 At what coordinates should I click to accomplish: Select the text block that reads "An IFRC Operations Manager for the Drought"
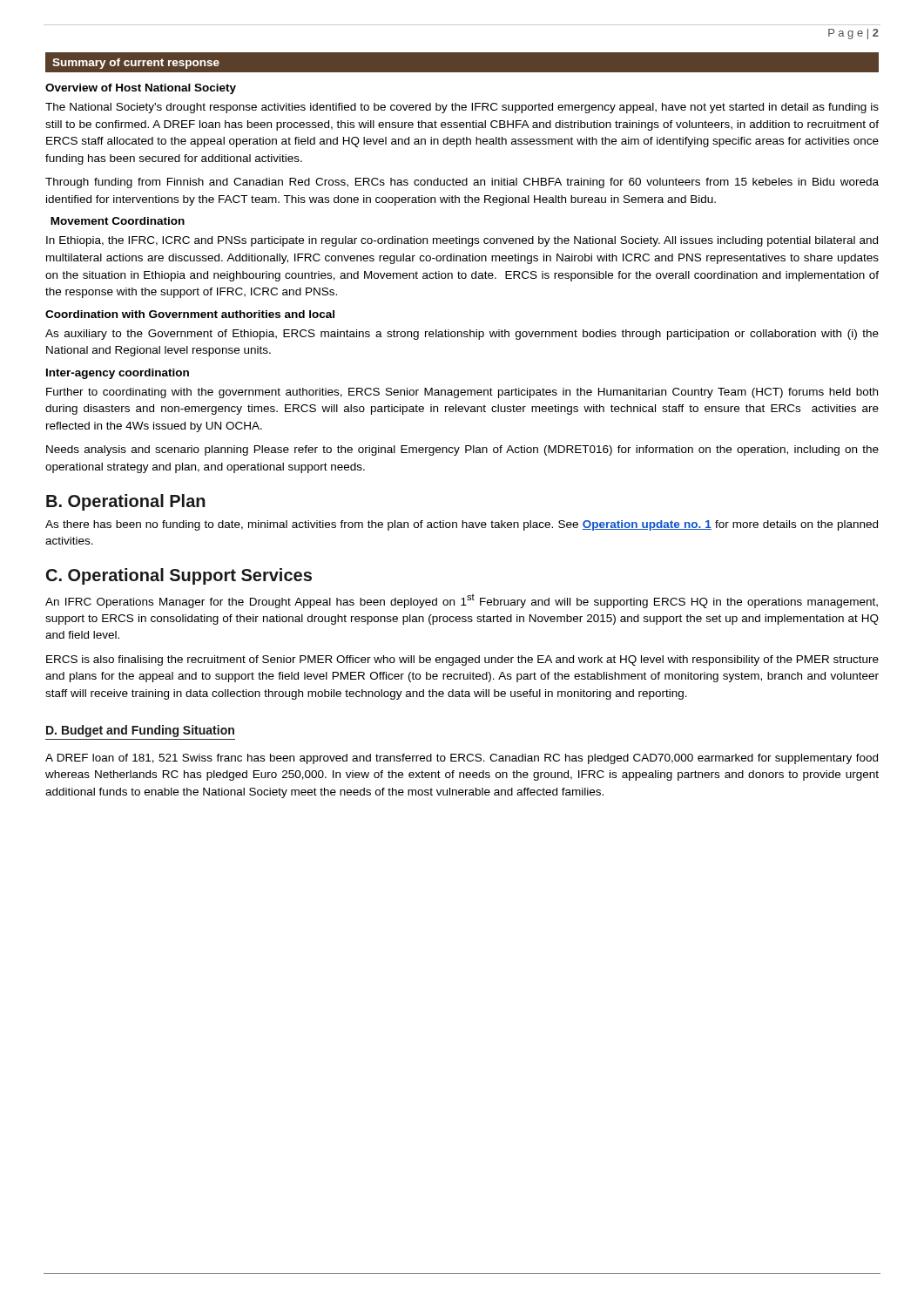(x=462, y=617)
